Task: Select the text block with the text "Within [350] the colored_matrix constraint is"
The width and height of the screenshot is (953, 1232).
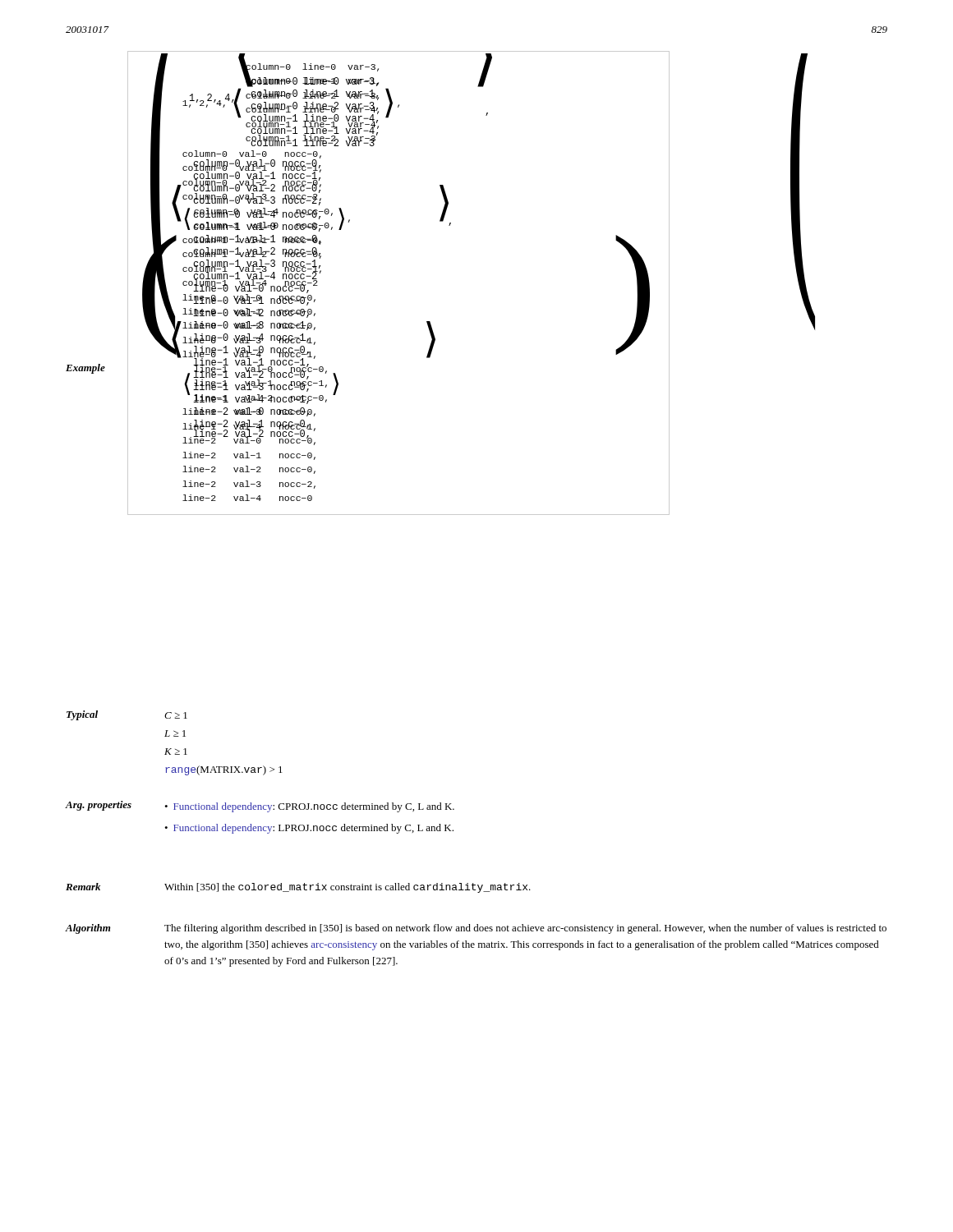Action: coord(348,887)
